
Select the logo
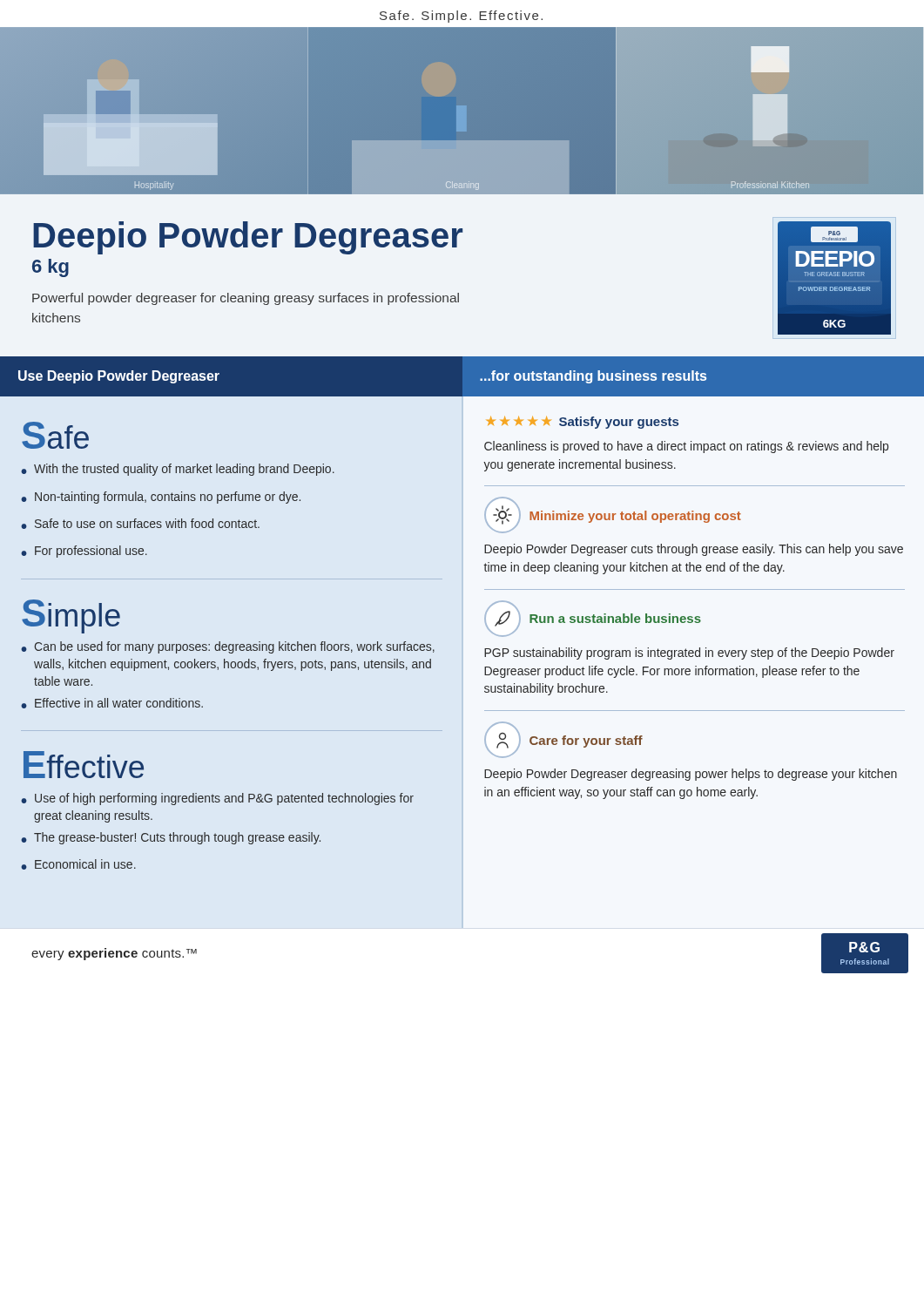pos(865,953)
